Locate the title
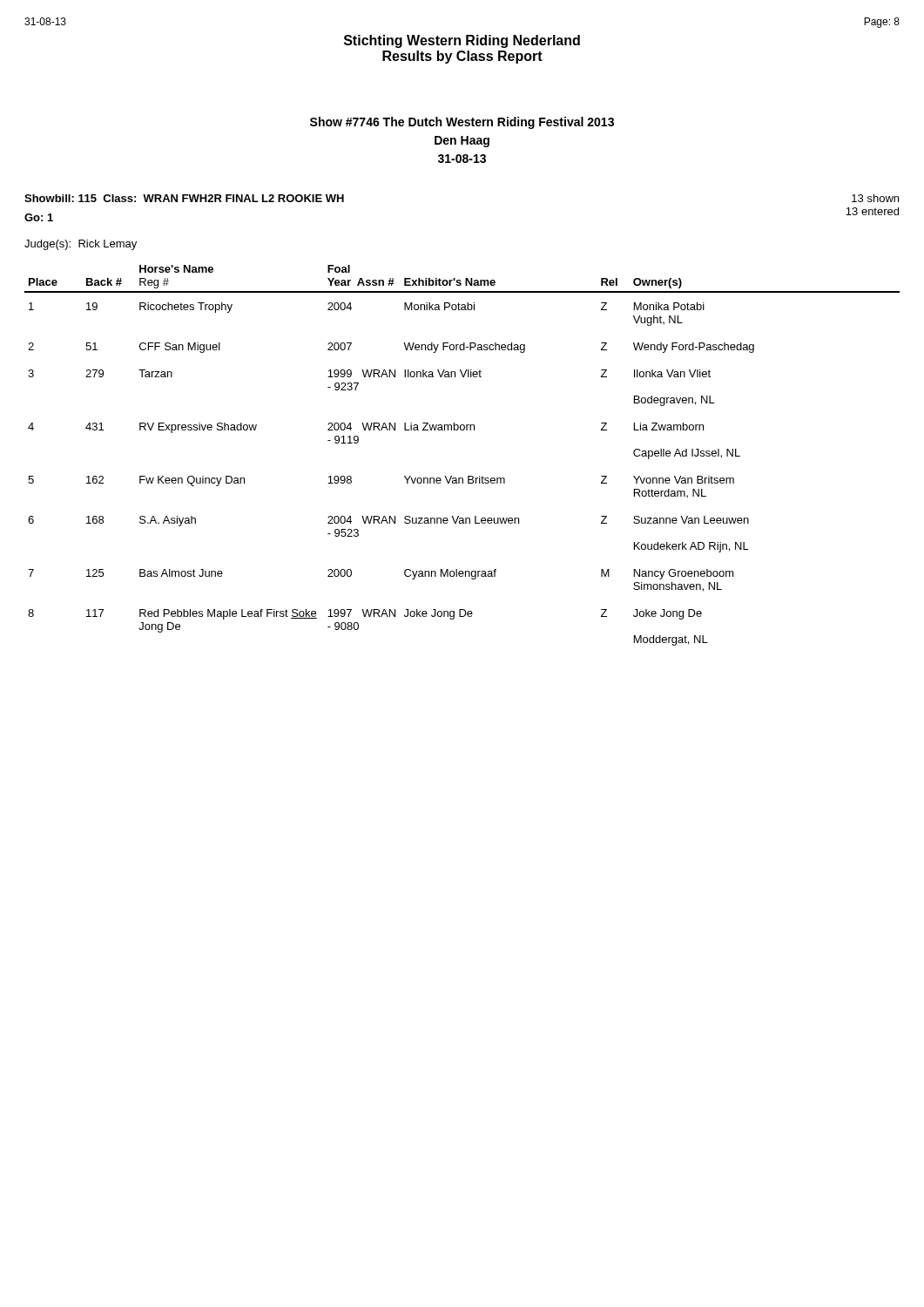 click(462, 49)
